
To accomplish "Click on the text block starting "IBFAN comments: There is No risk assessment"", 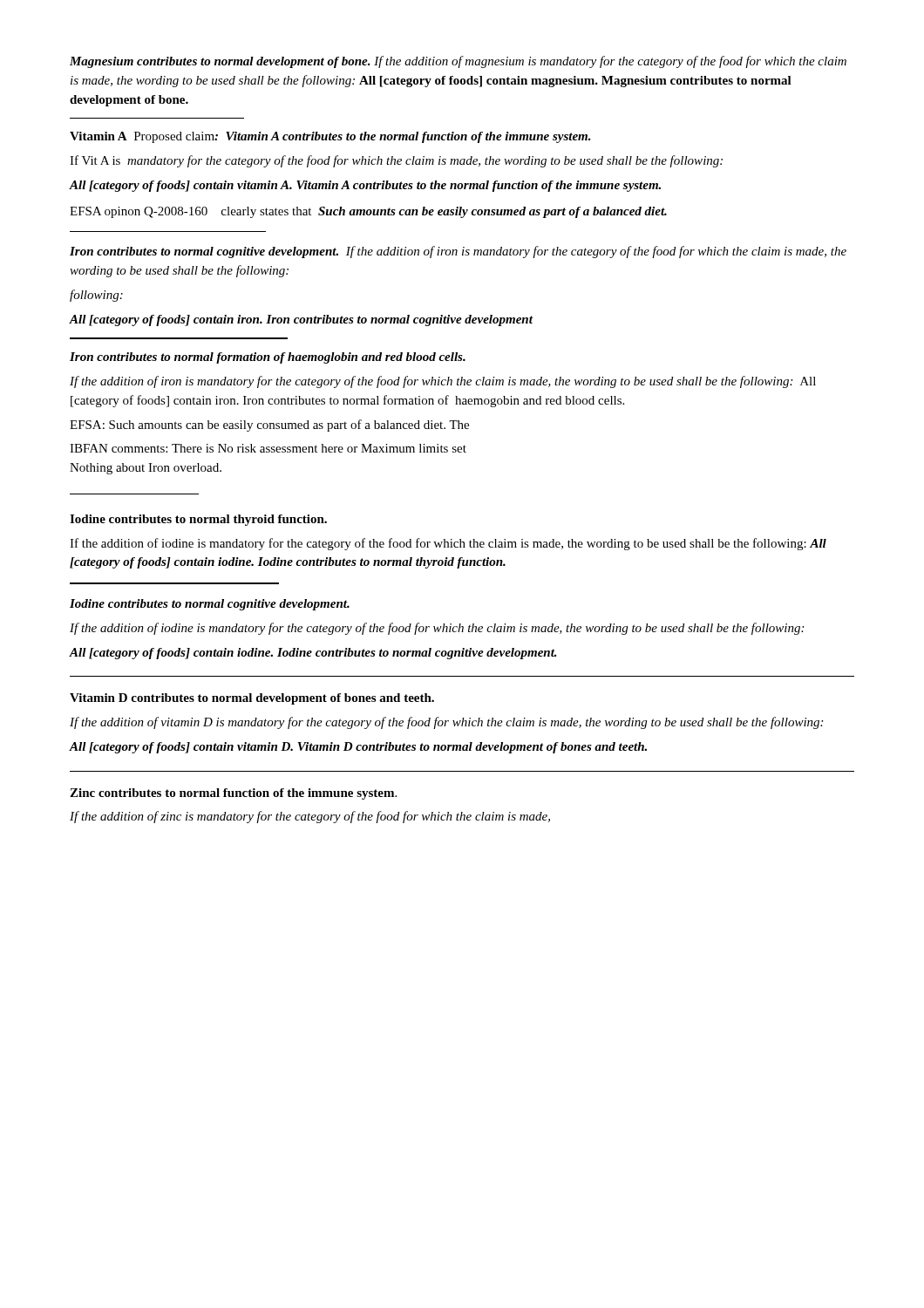I will (x=462, y=459).
